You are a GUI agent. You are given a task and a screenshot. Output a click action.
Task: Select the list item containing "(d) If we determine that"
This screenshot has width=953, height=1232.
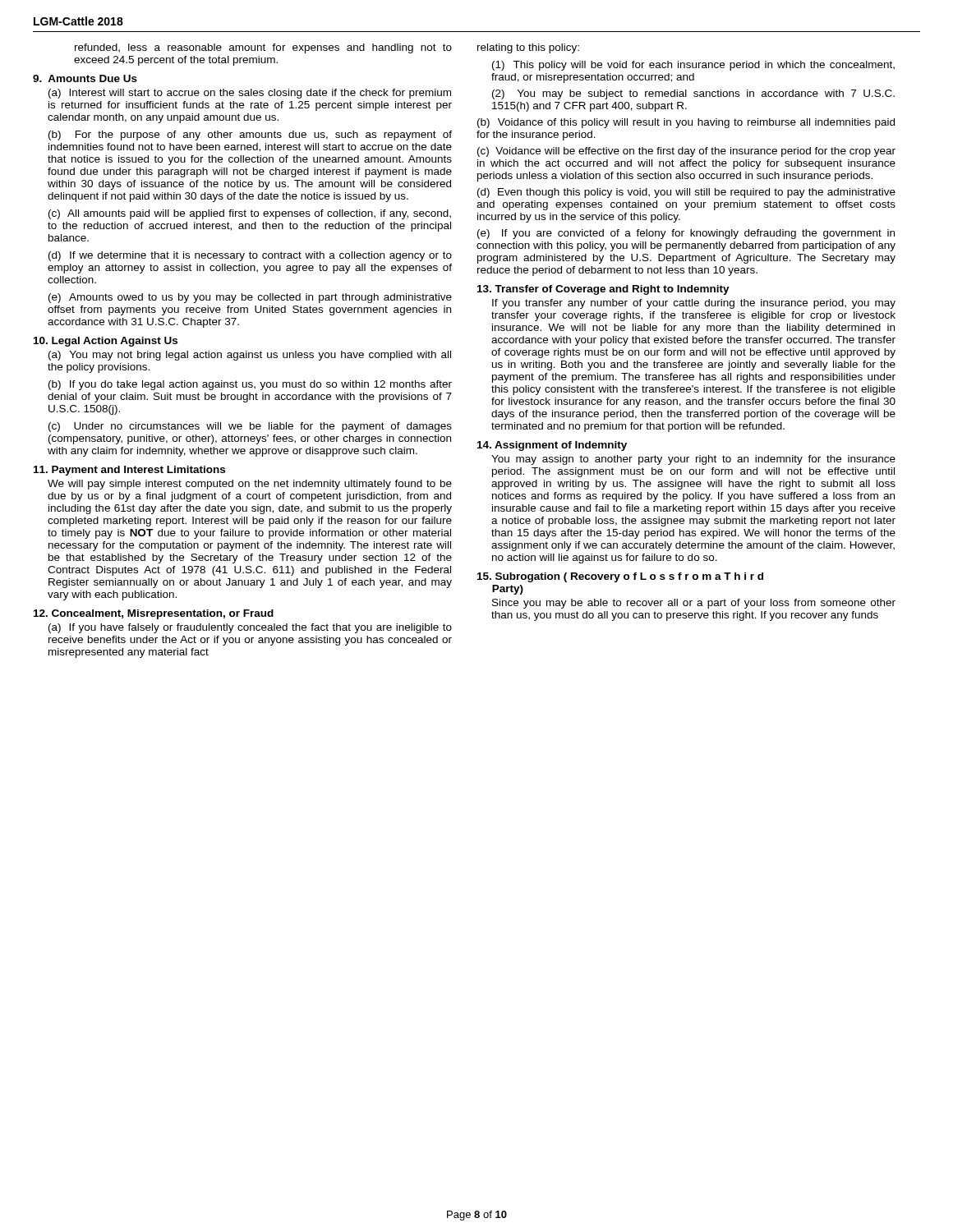[250, 267]
